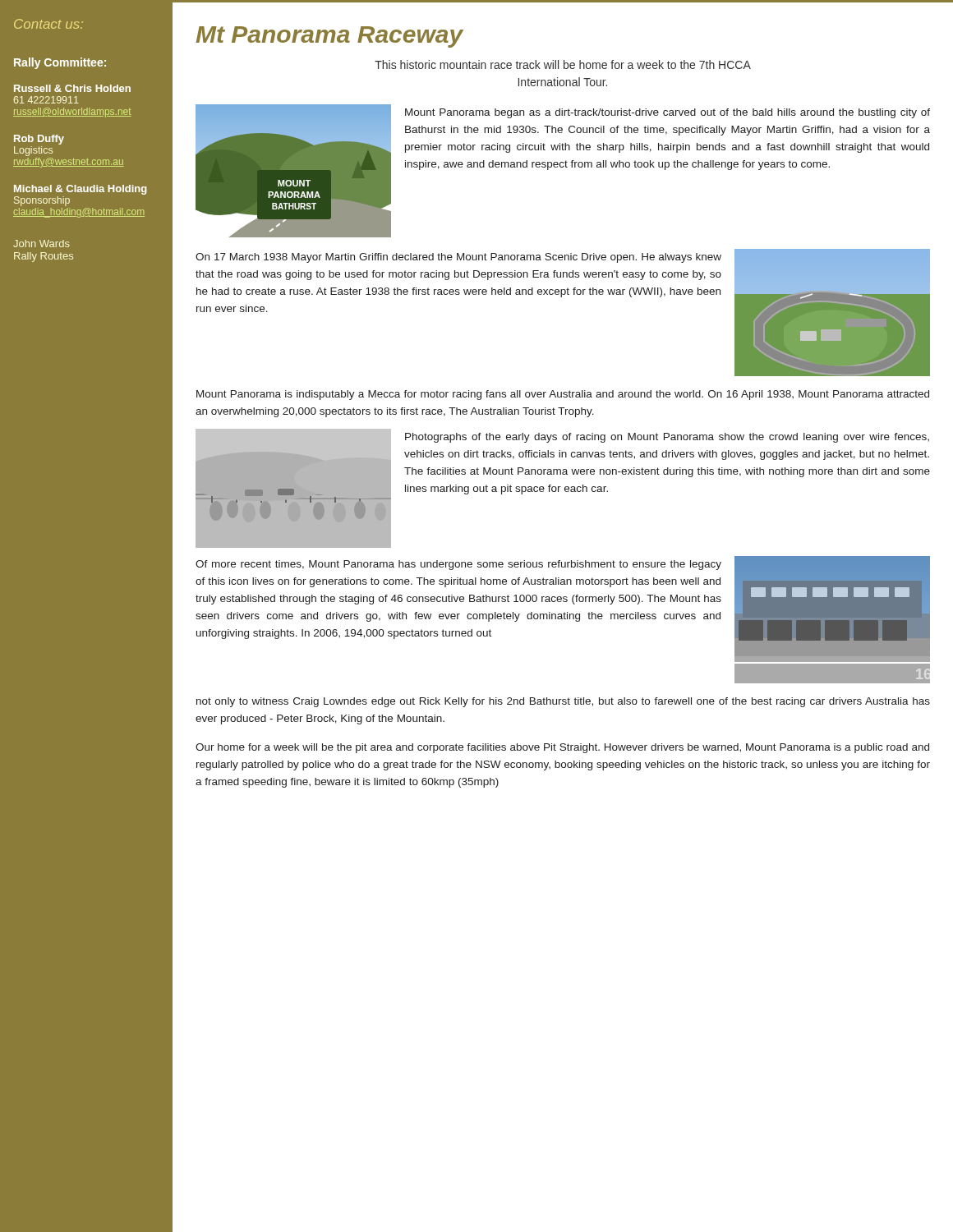Locate the block of text that opens with "not only to witness Craig"
This screenshot has height=1232, width=953.
563,709
